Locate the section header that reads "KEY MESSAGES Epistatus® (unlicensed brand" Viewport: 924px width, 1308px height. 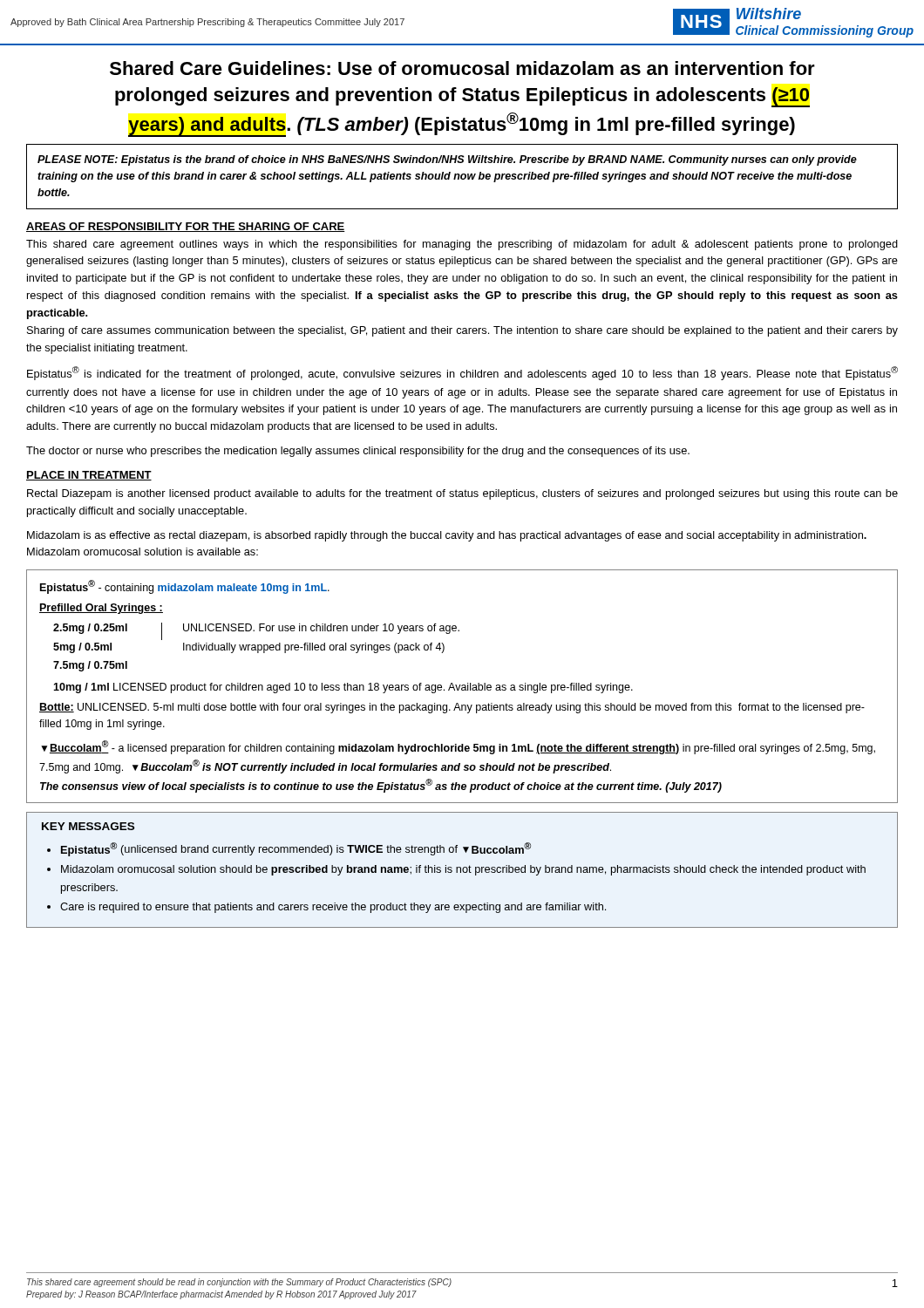[x=462, y=870]
